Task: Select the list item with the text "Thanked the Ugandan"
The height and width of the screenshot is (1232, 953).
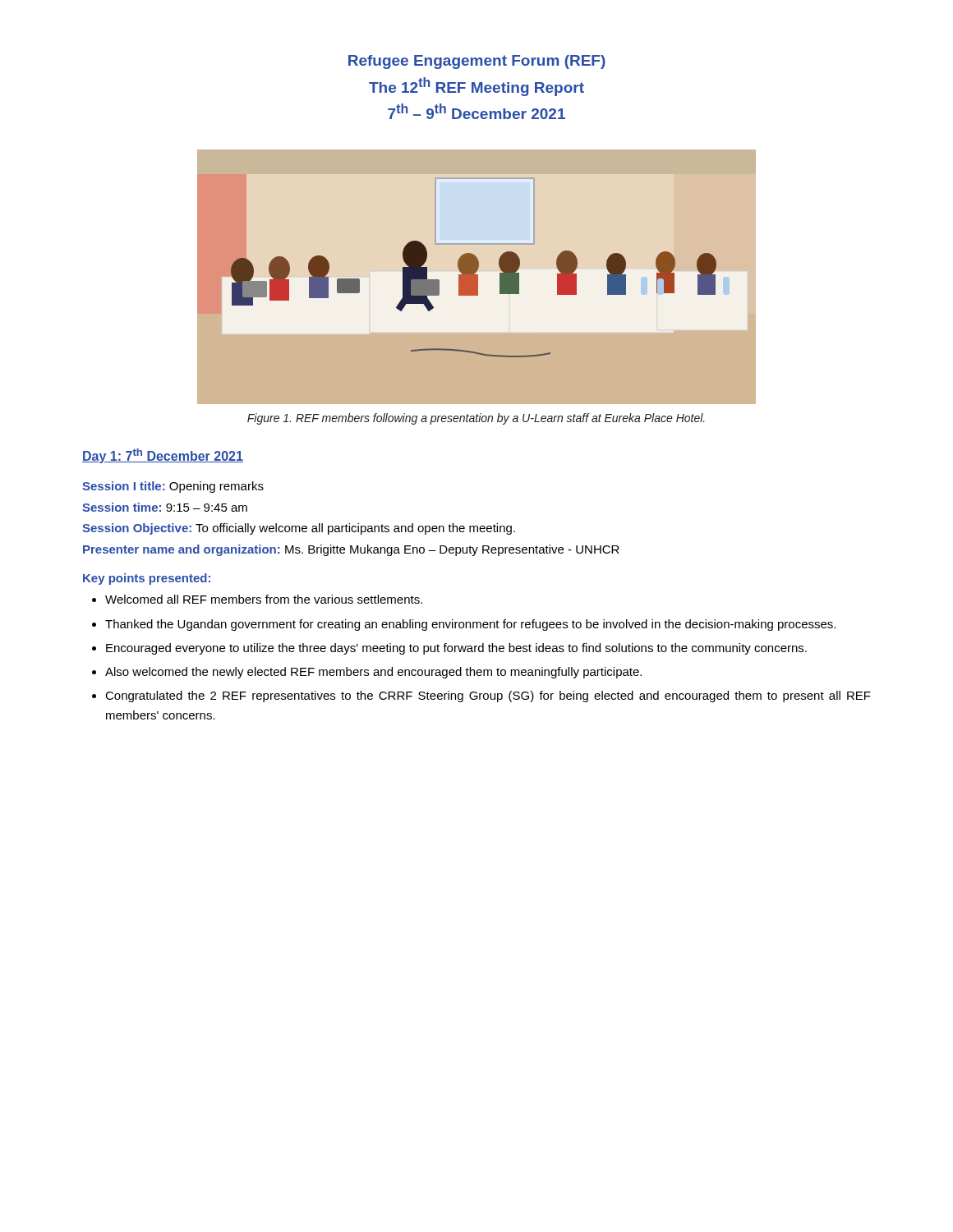Action: (x=471, y=624)
